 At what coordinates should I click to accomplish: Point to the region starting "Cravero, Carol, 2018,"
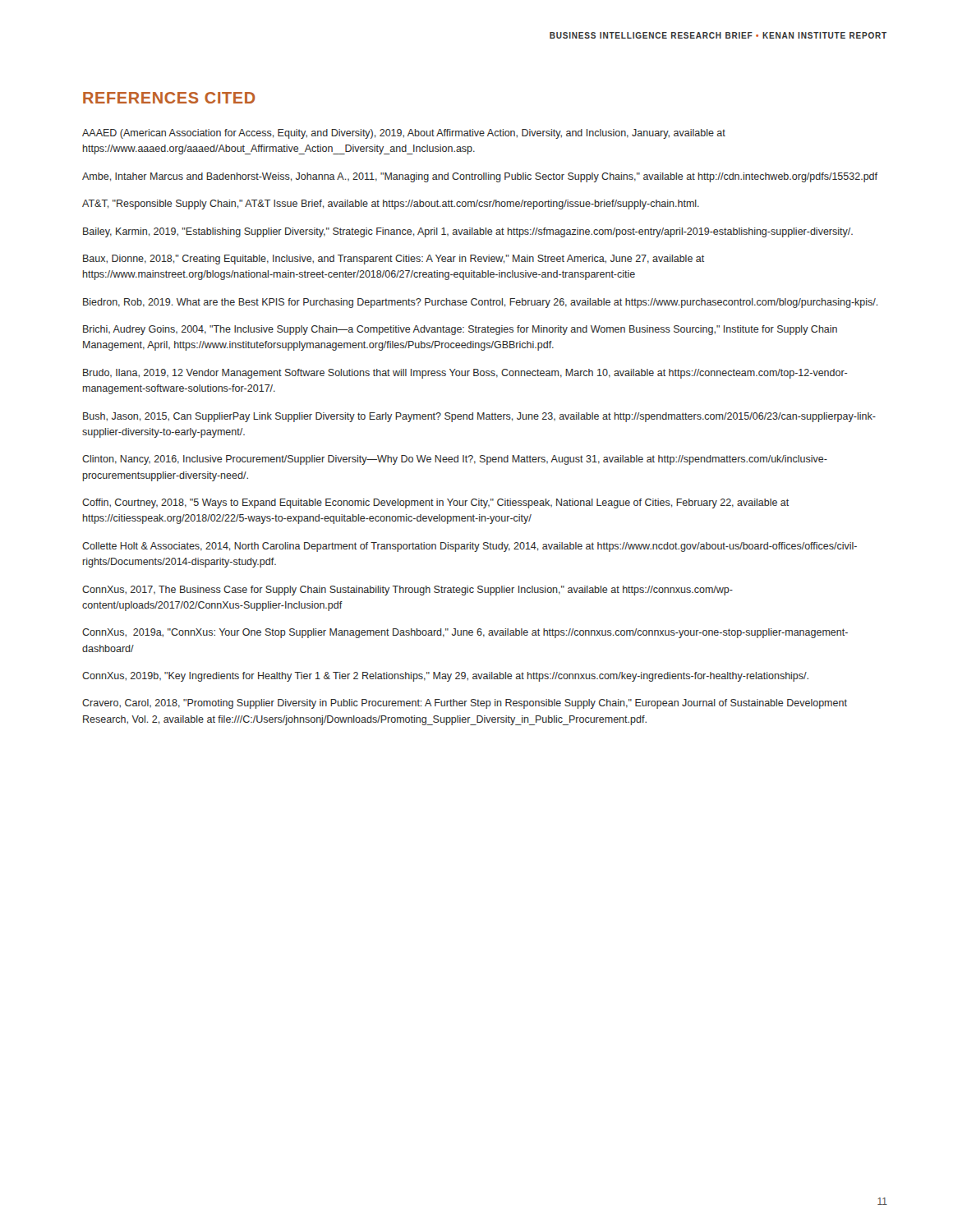pyautogui.click(x=465, y=711)
